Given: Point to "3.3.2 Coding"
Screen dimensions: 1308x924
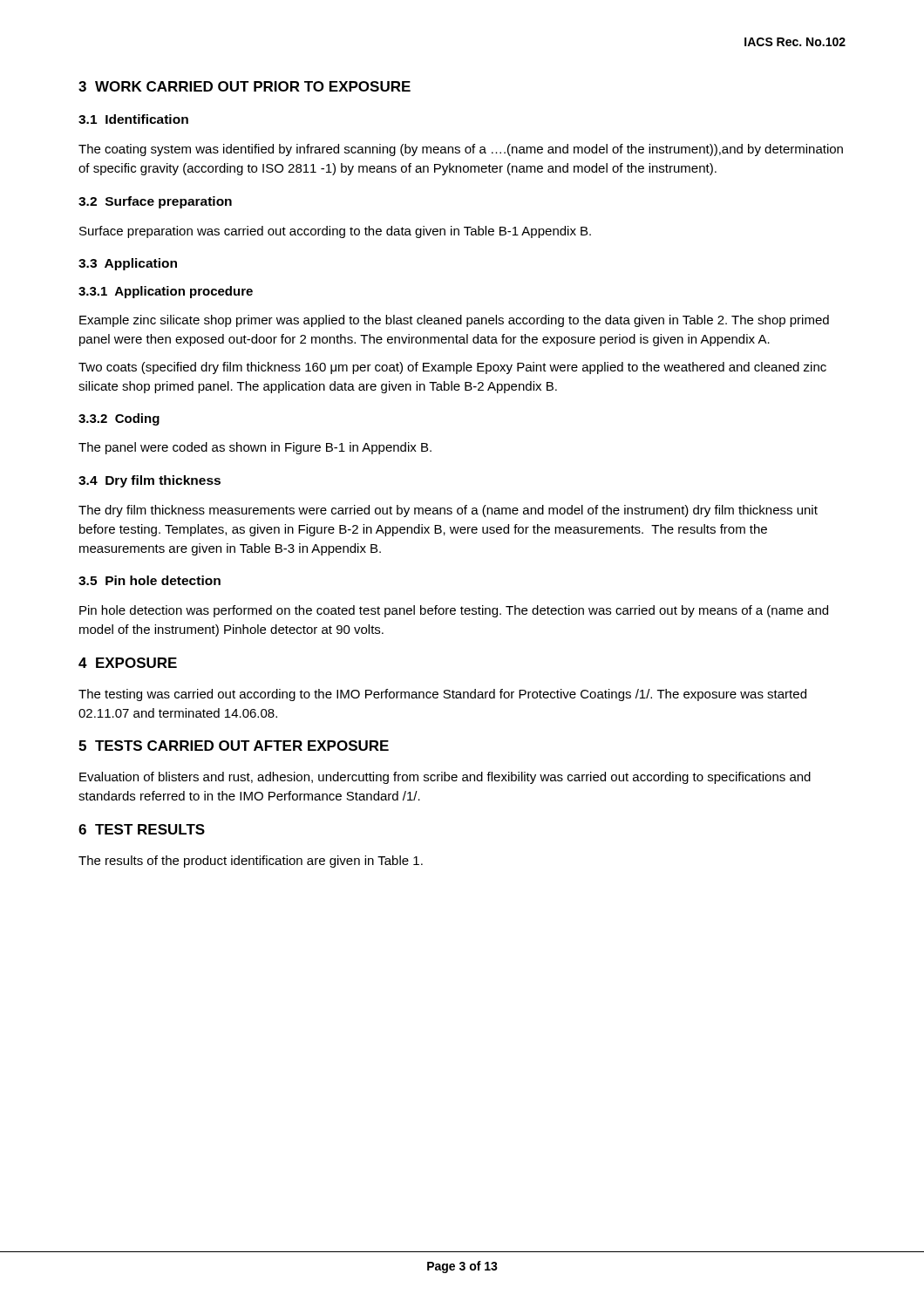Looking at the screenshot, I should click(119, 419).
